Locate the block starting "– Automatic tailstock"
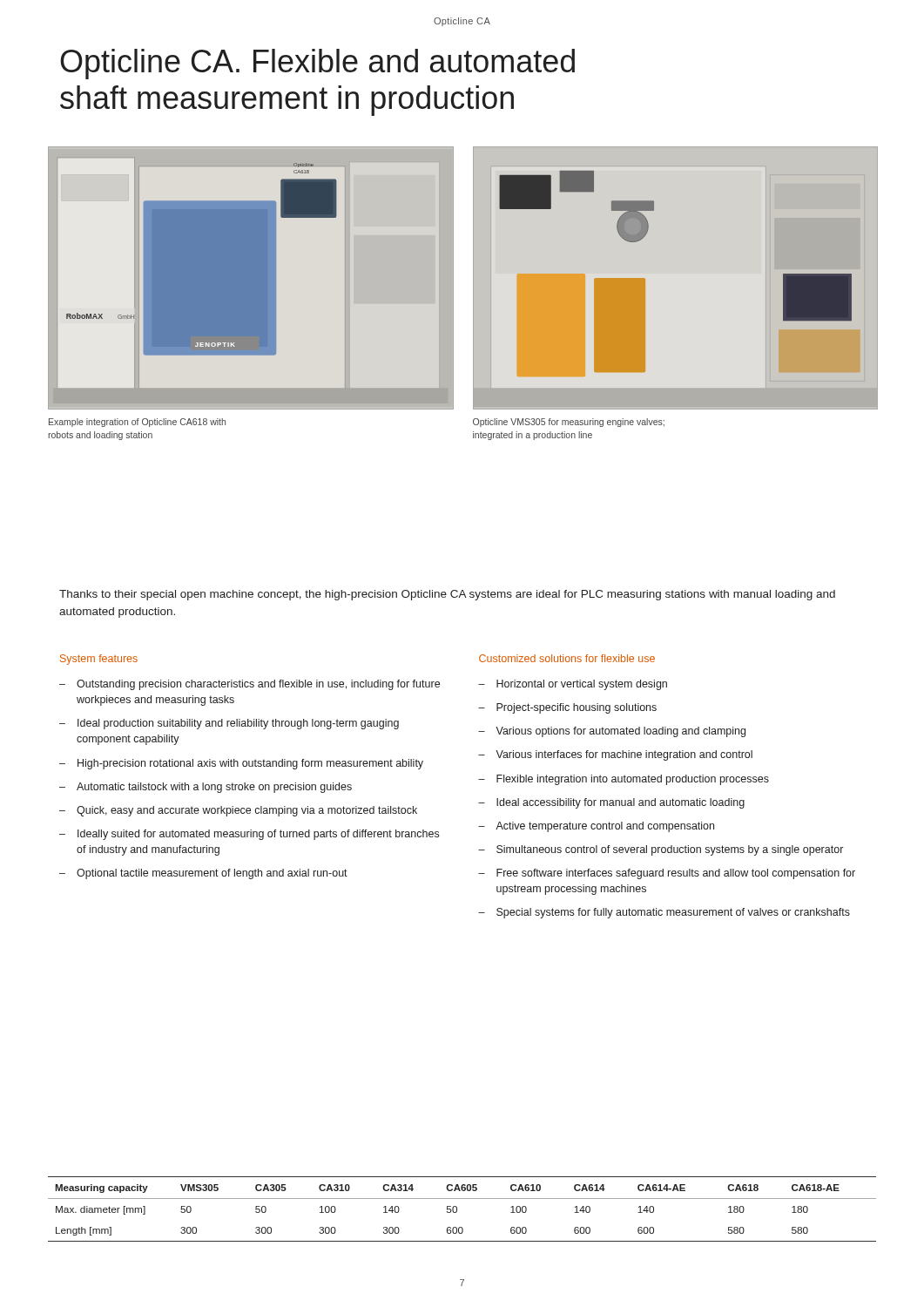The width and height of the screenshot is (924, 1307). point(206,787)
